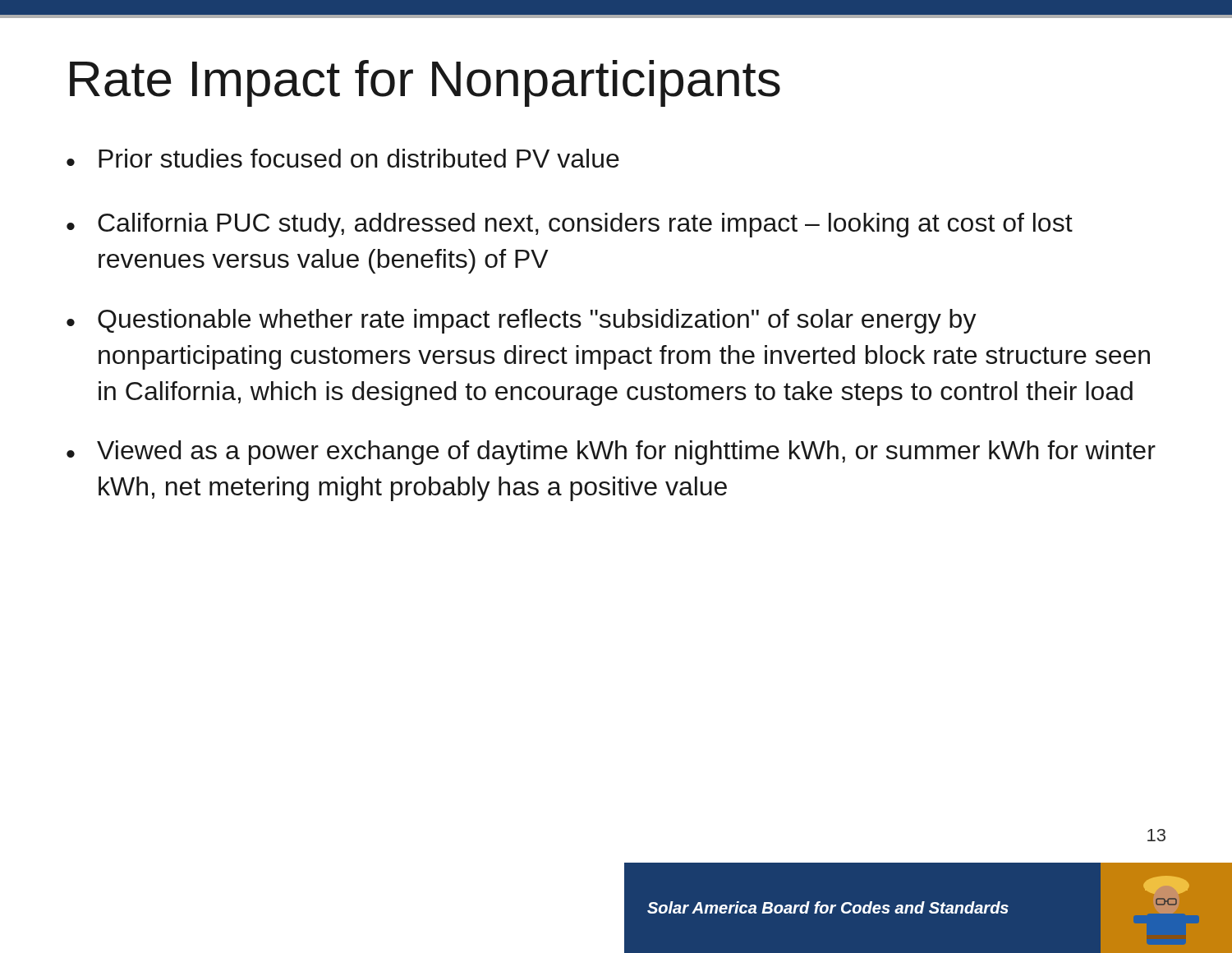Click the passage that begins "• Viewed as"
Screen dimensions: 953x1232
click(616, 468)
